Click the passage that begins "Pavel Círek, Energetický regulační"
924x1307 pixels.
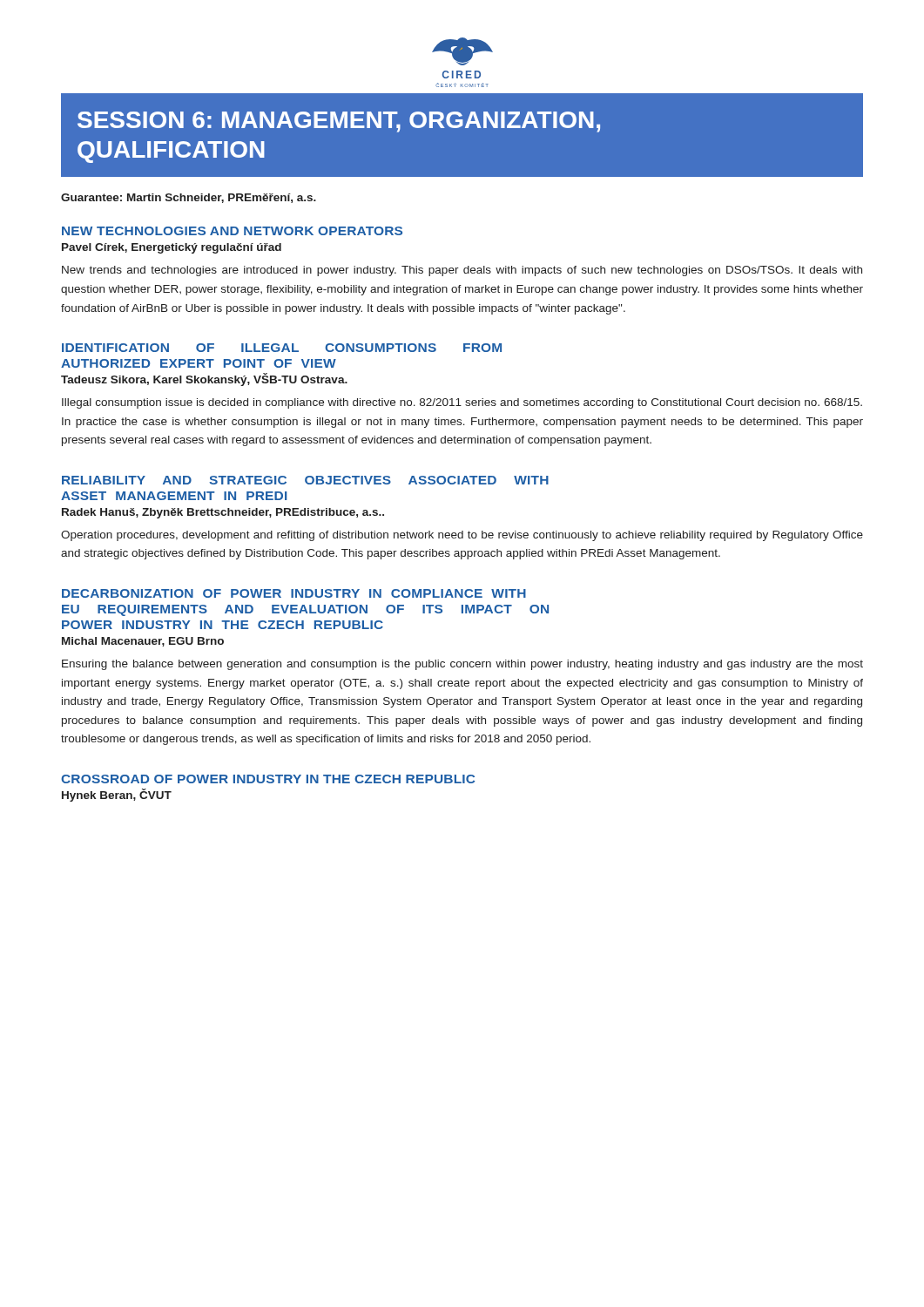171,247
